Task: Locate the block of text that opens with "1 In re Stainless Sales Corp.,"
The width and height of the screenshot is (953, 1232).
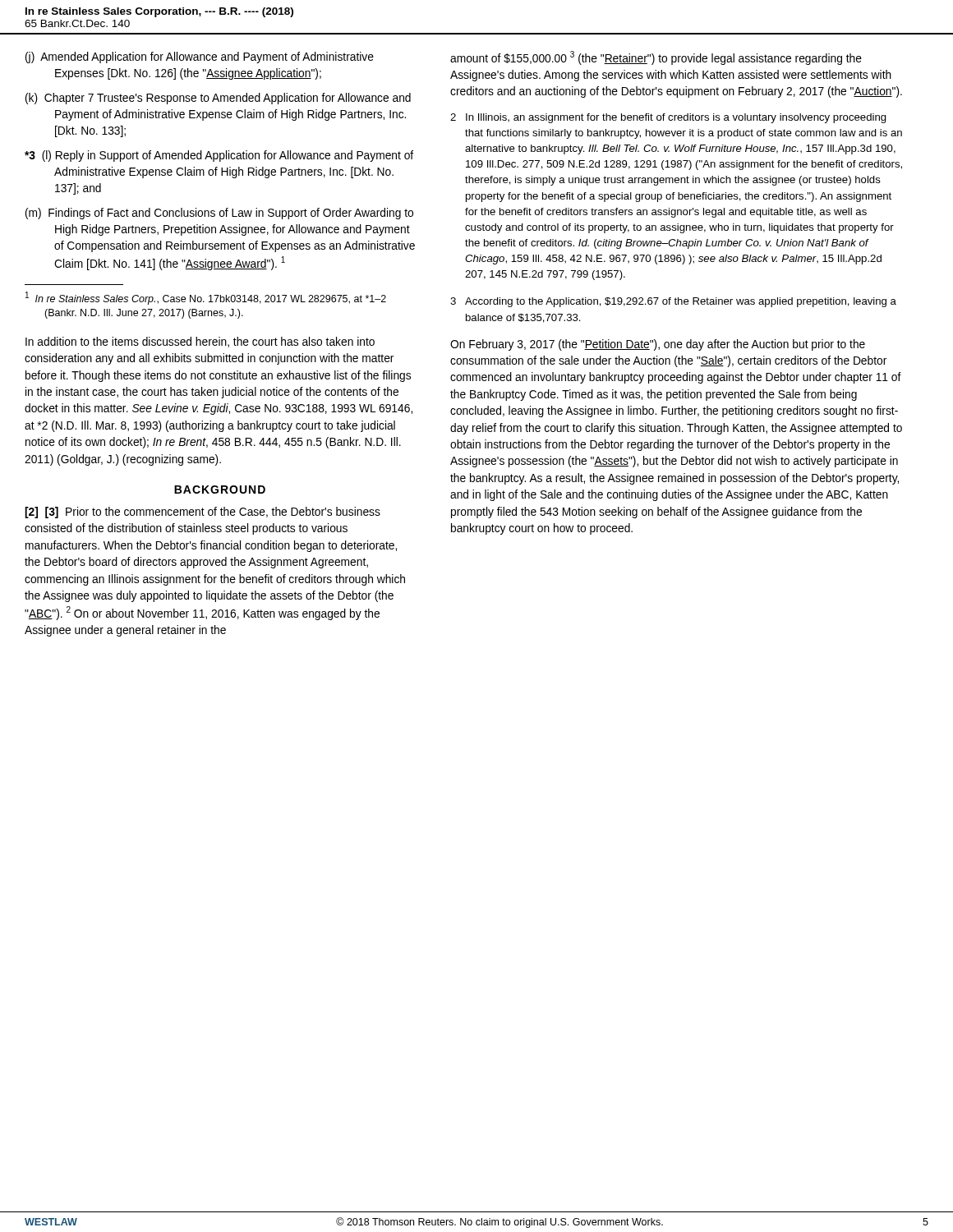Action: (x=205, y=305)
